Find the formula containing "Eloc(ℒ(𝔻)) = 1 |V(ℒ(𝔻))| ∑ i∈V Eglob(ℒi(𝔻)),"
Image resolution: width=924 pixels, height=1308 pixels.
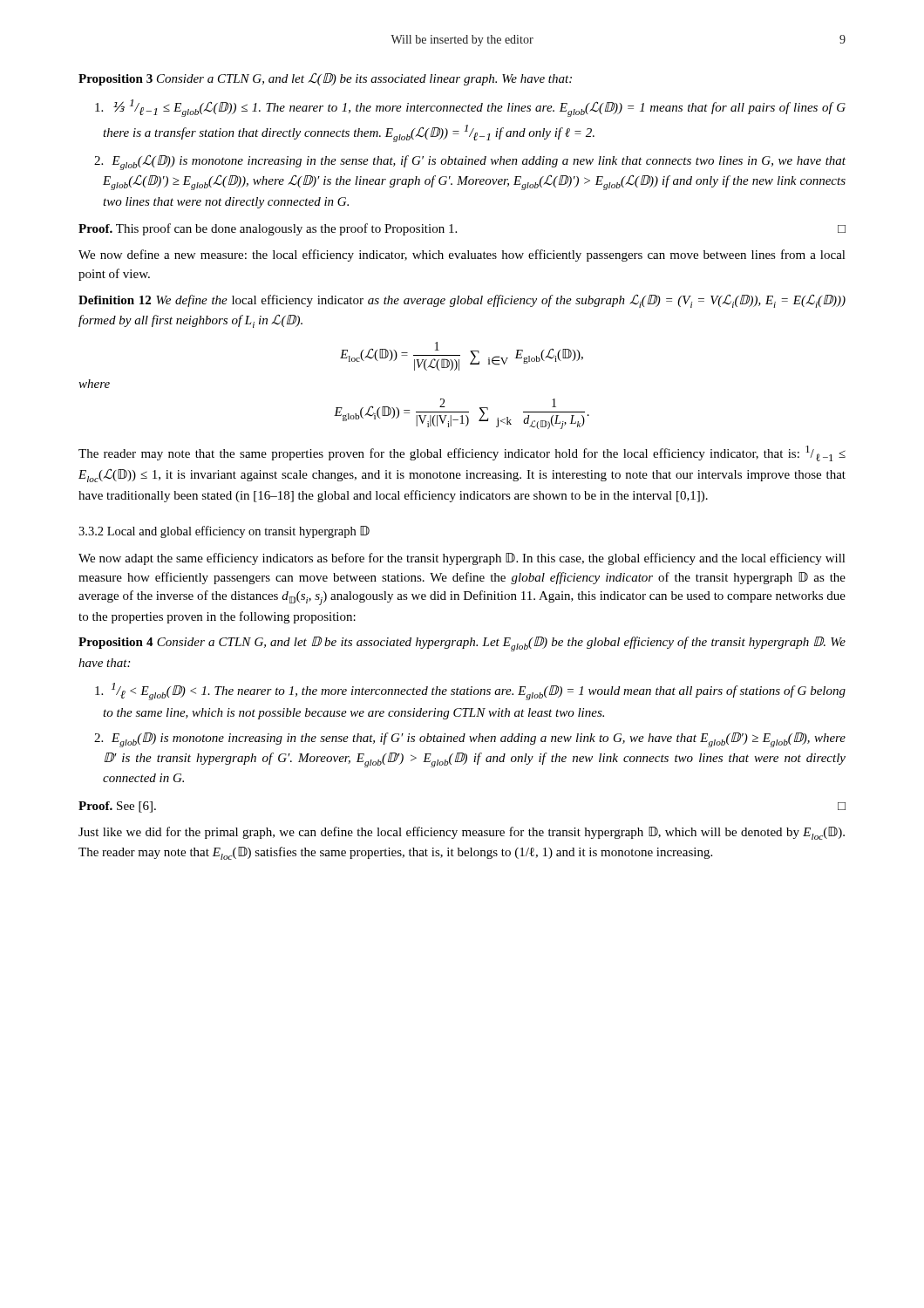pos(462,356)
